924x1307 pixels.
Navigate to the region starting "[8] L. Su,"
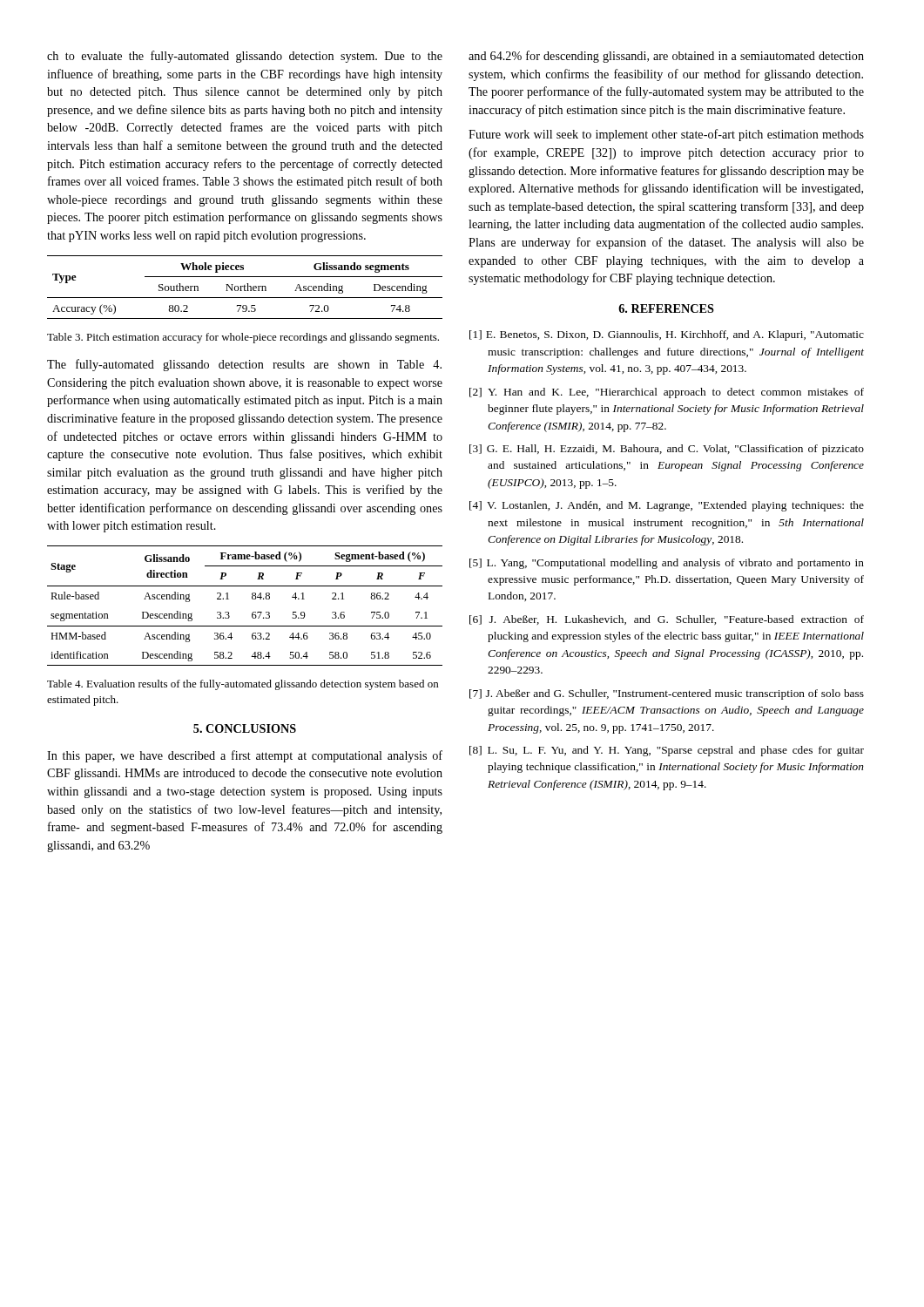tap(666, 767)
